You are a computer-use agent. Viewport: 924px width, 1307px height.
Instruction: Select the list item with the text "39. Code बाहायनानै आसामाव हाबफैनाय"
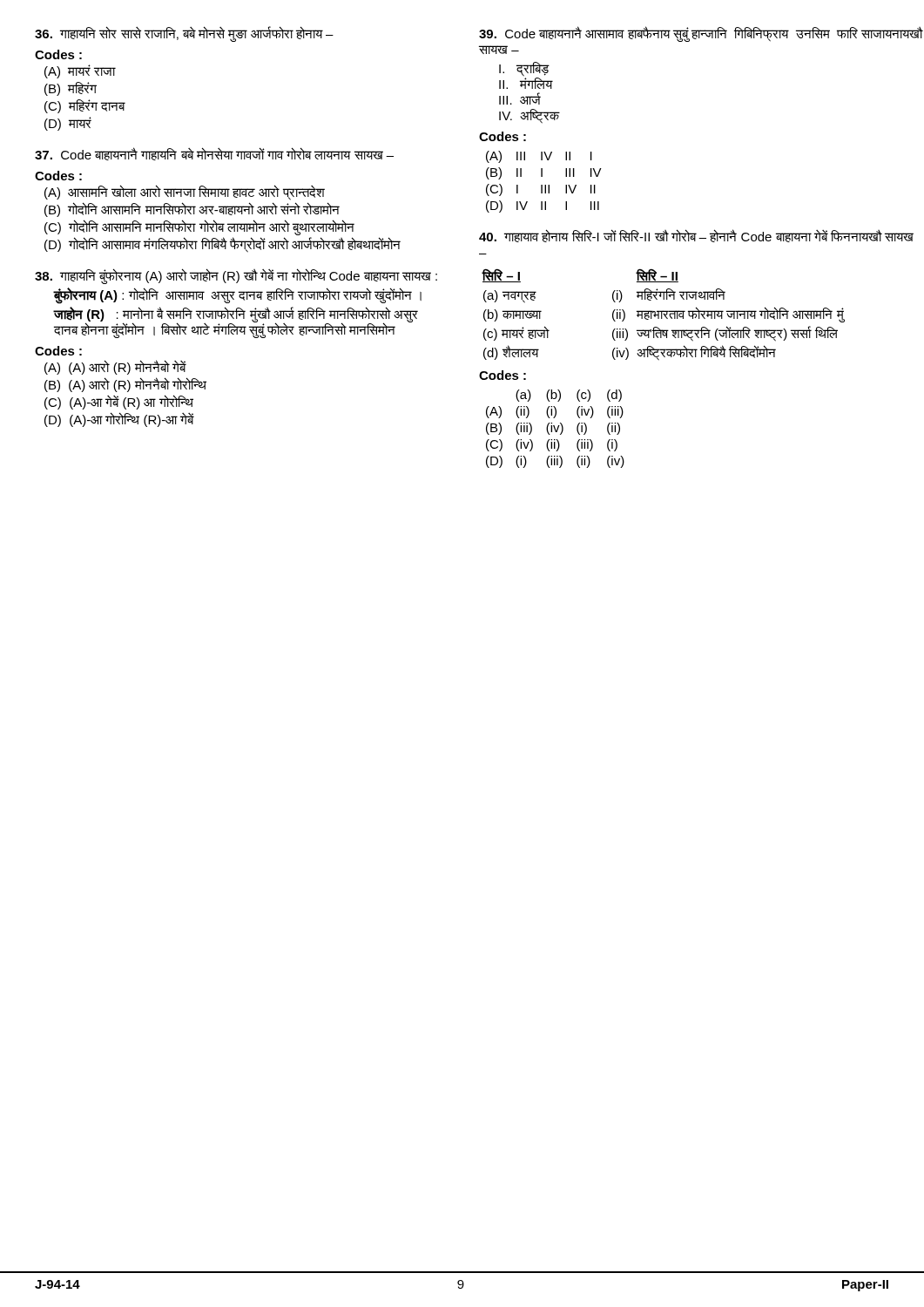point(701,34)
